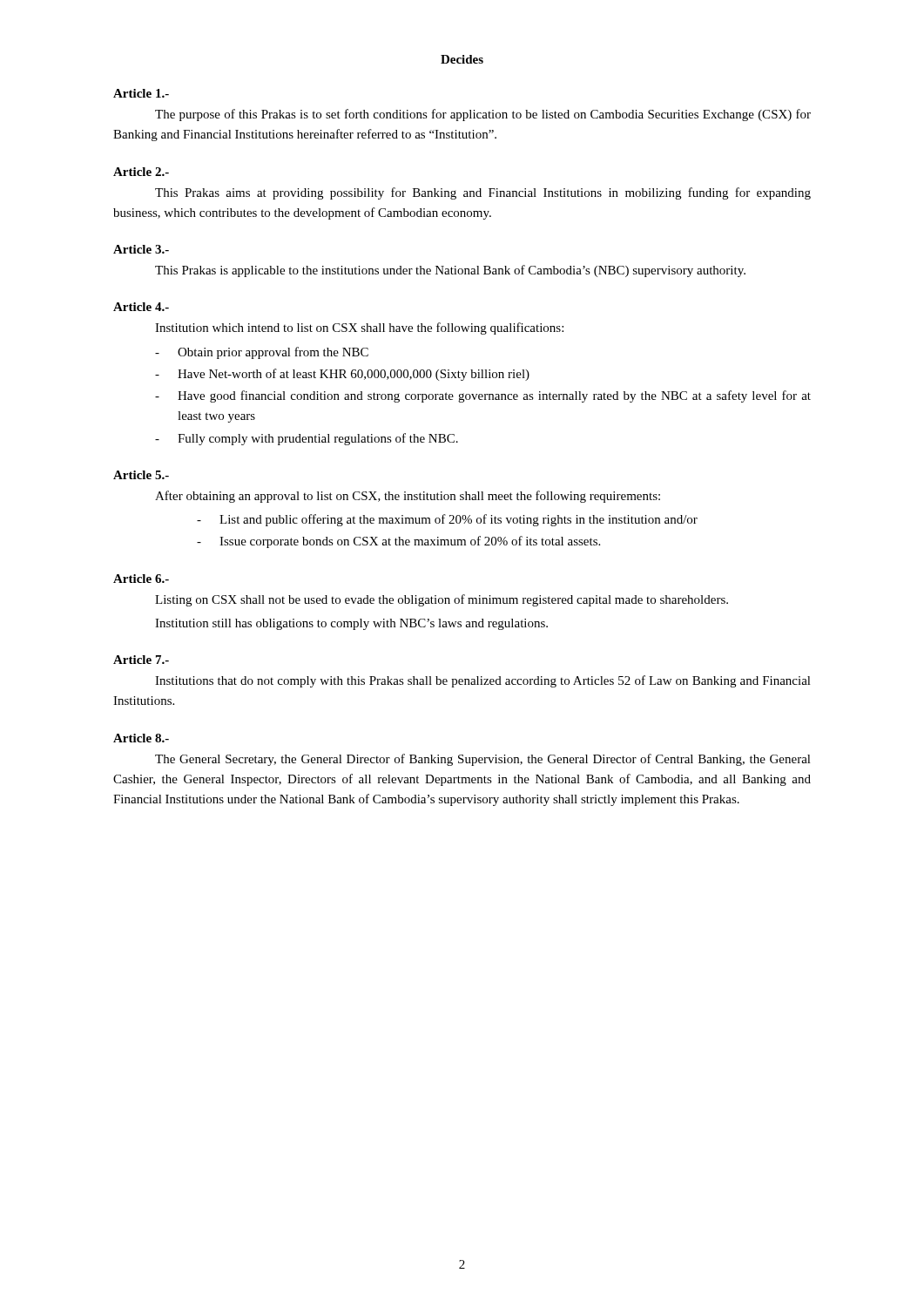Image resolution: width=924 pixels, height=1307 pixels.
Task: Locate the block of text that opens with "After obtaining an approval to list"
Action: tap(408, 496)
